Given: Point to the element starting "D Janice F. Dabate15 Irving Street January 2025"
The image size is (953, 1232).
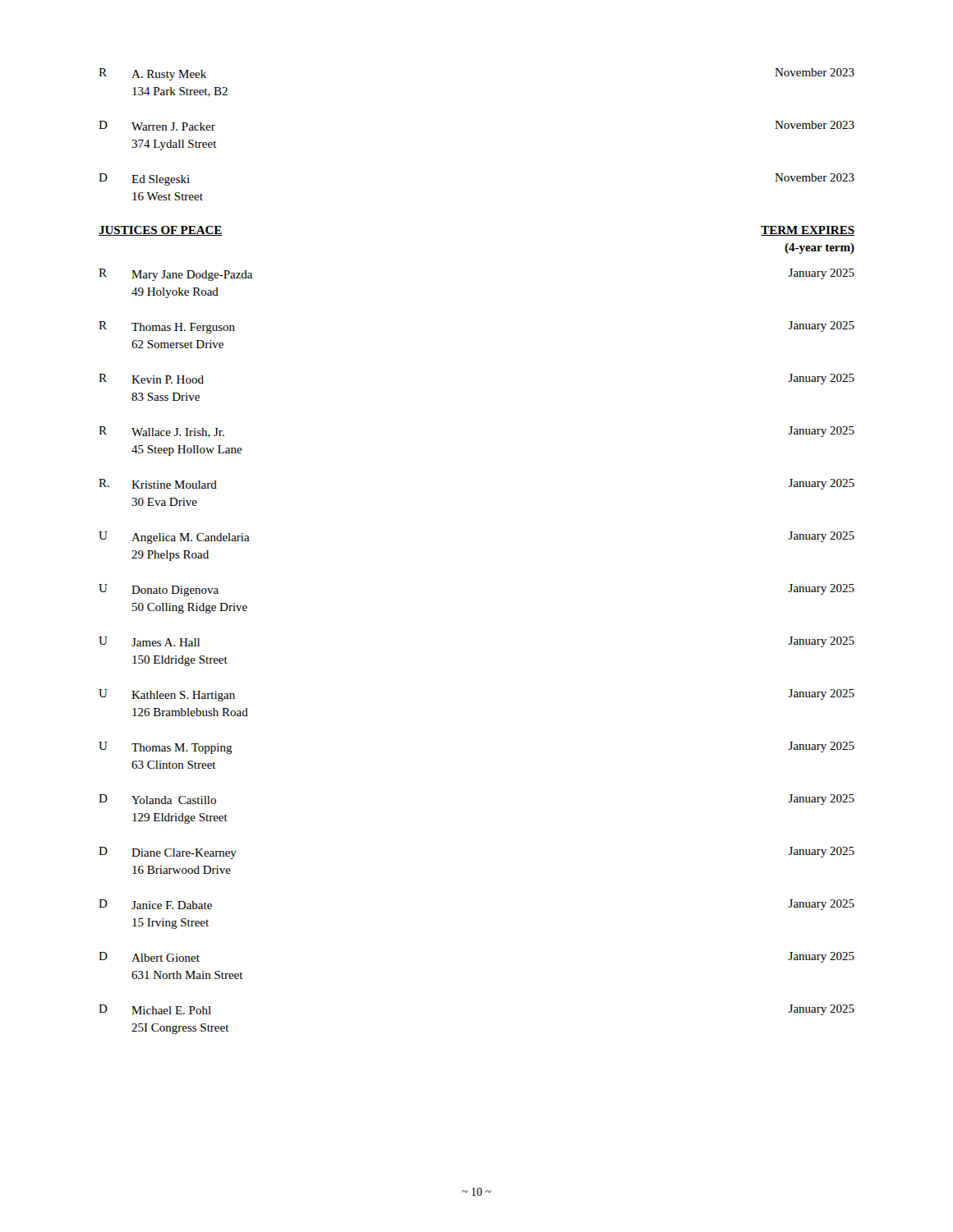Looking at the screenshot, I should (170, 905).
